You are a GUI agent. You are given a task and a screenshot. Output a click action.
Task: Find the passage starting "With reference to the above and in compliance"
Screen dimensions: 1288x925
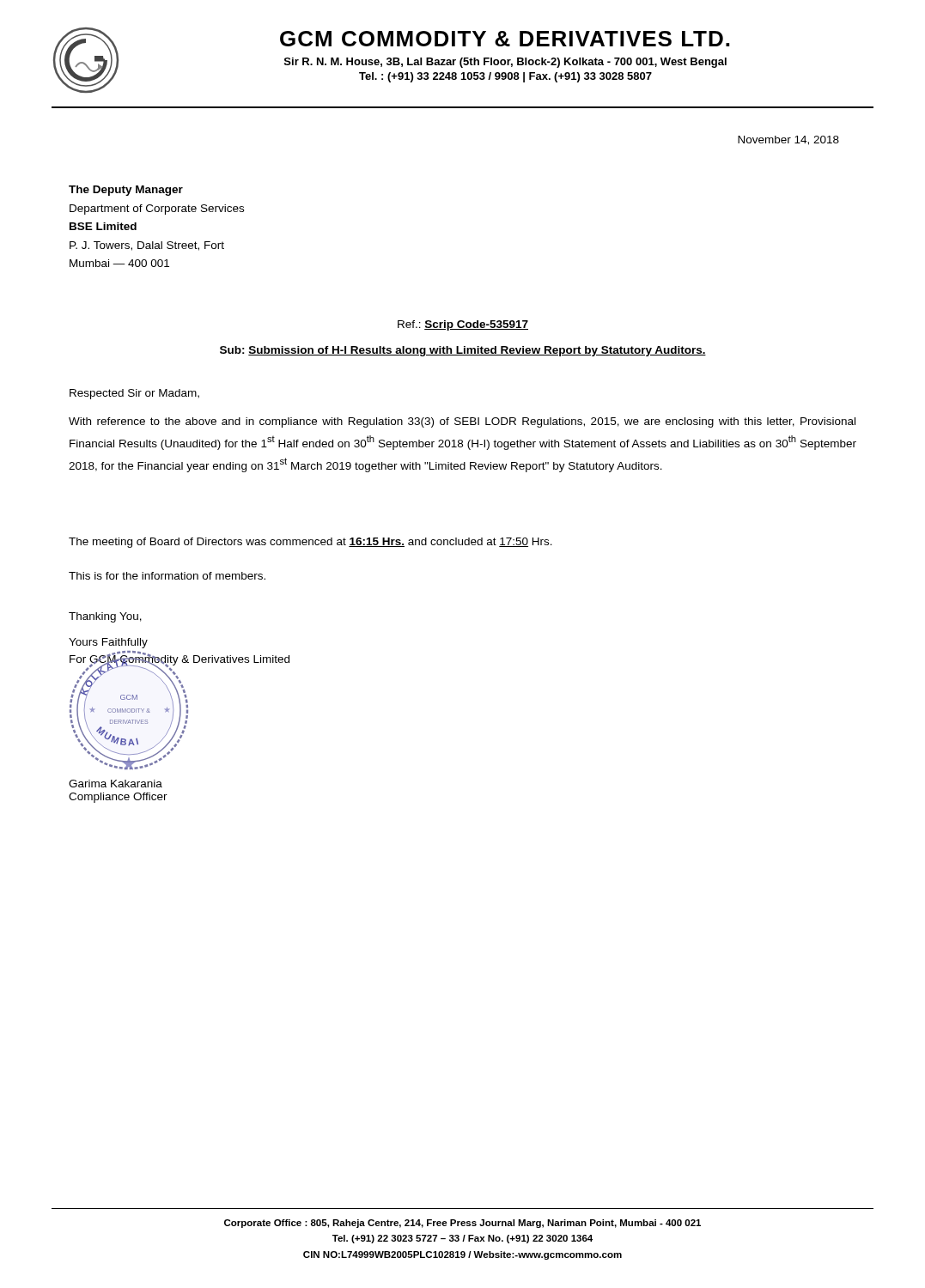(x=462, y=443)
